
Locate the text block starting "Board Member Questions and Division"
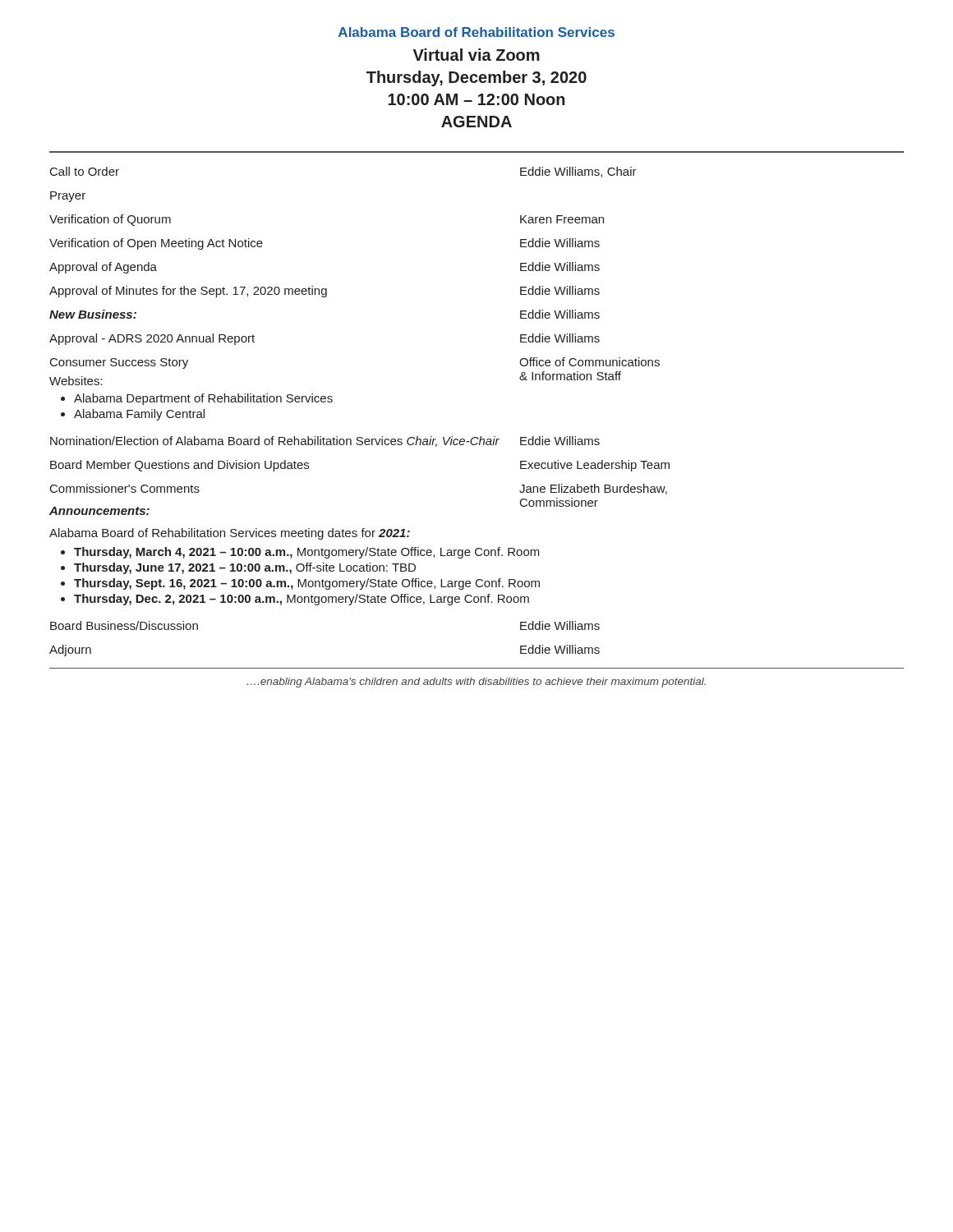coord(179,465)
